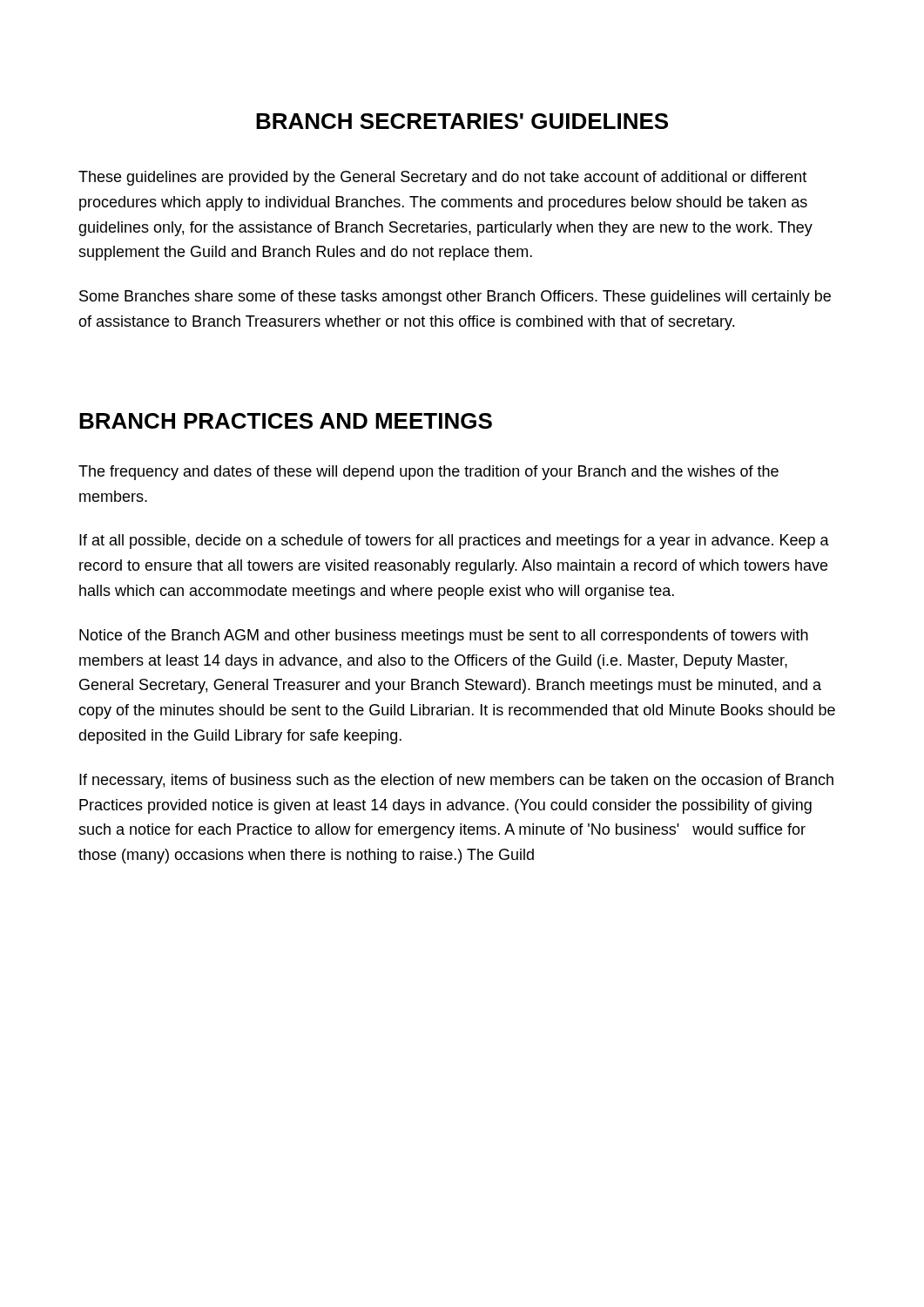
Task: Click the passage that begins "Notice of the Branch"
Action: (x=457, y=685)
